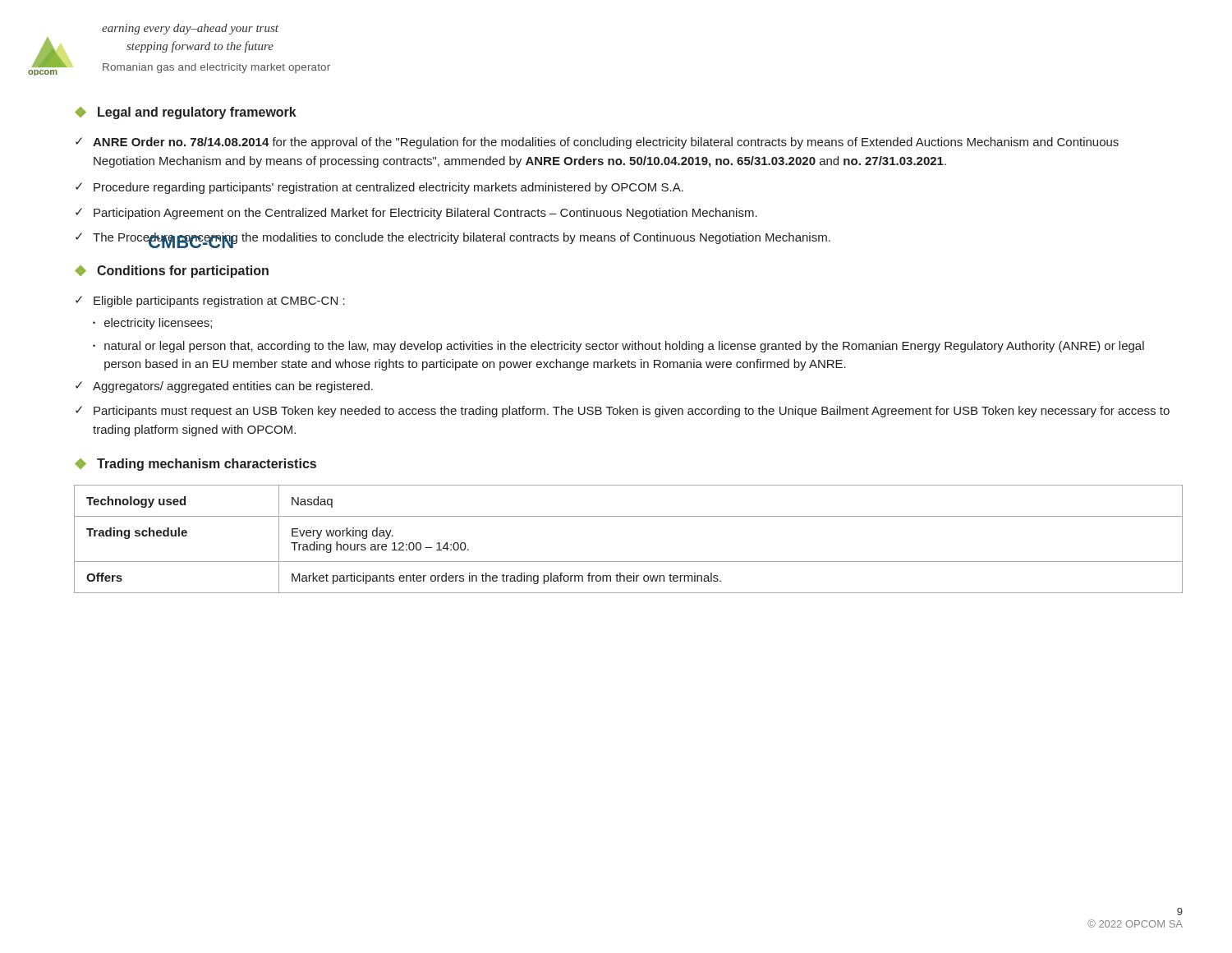Locate the section header with the text "❖ Conditions for participation"
The width and height of the screenshot is (1232, 953).
[172, 271]
